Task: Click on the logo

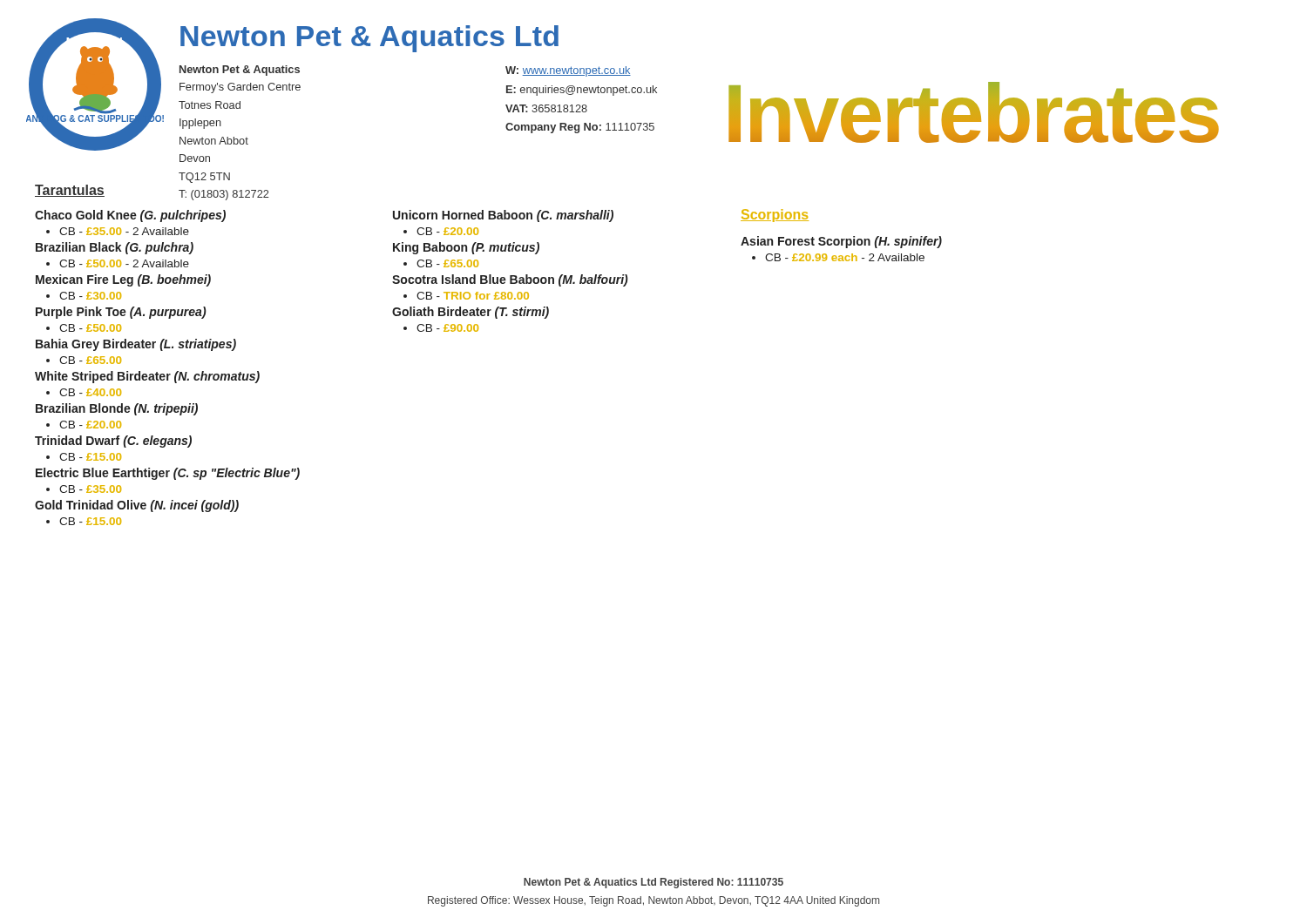Action: click(95, 84)
